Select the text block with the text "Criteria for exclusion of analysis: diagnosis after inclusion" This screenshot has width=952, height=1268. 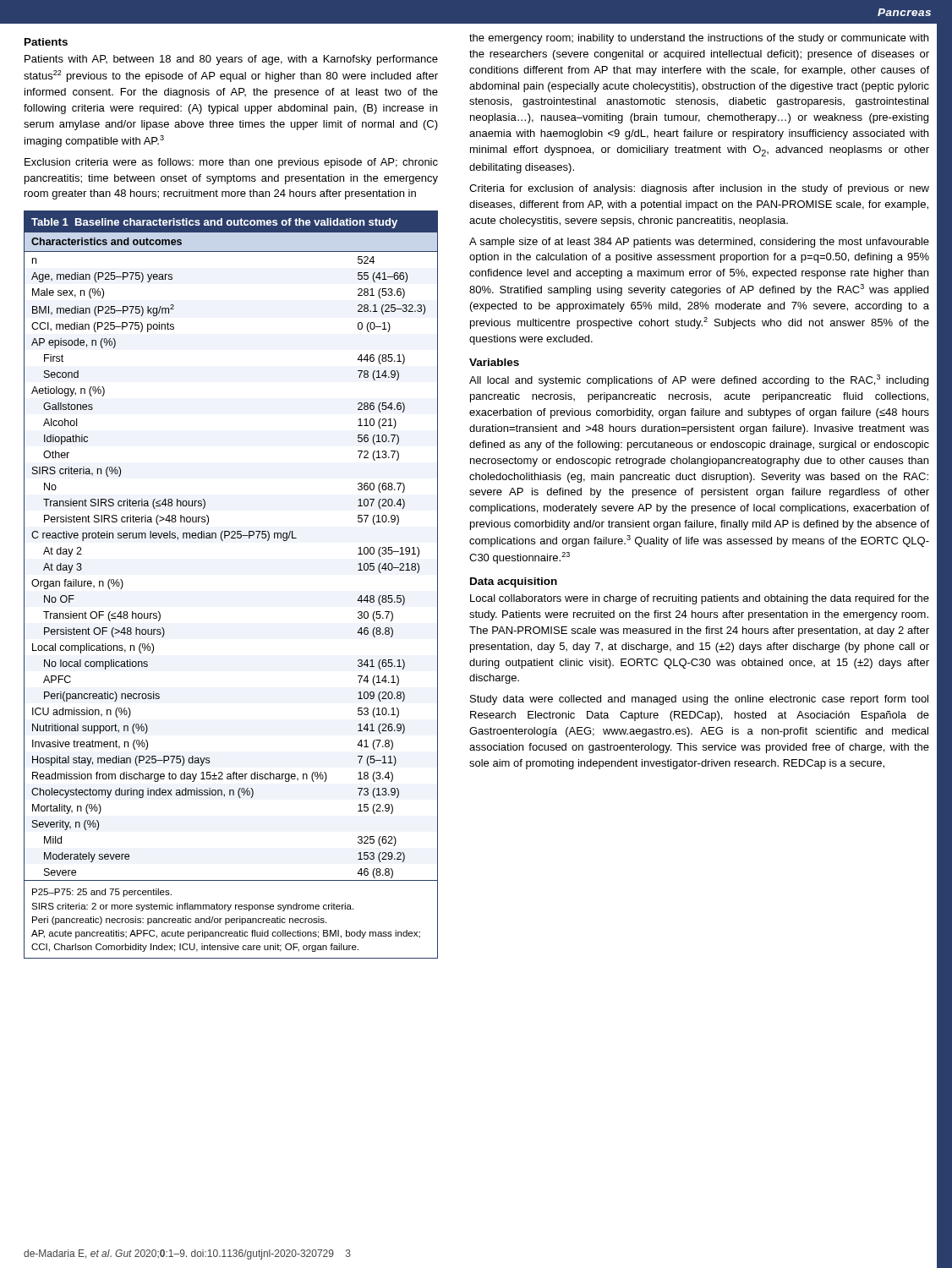[x=699, y=204]
